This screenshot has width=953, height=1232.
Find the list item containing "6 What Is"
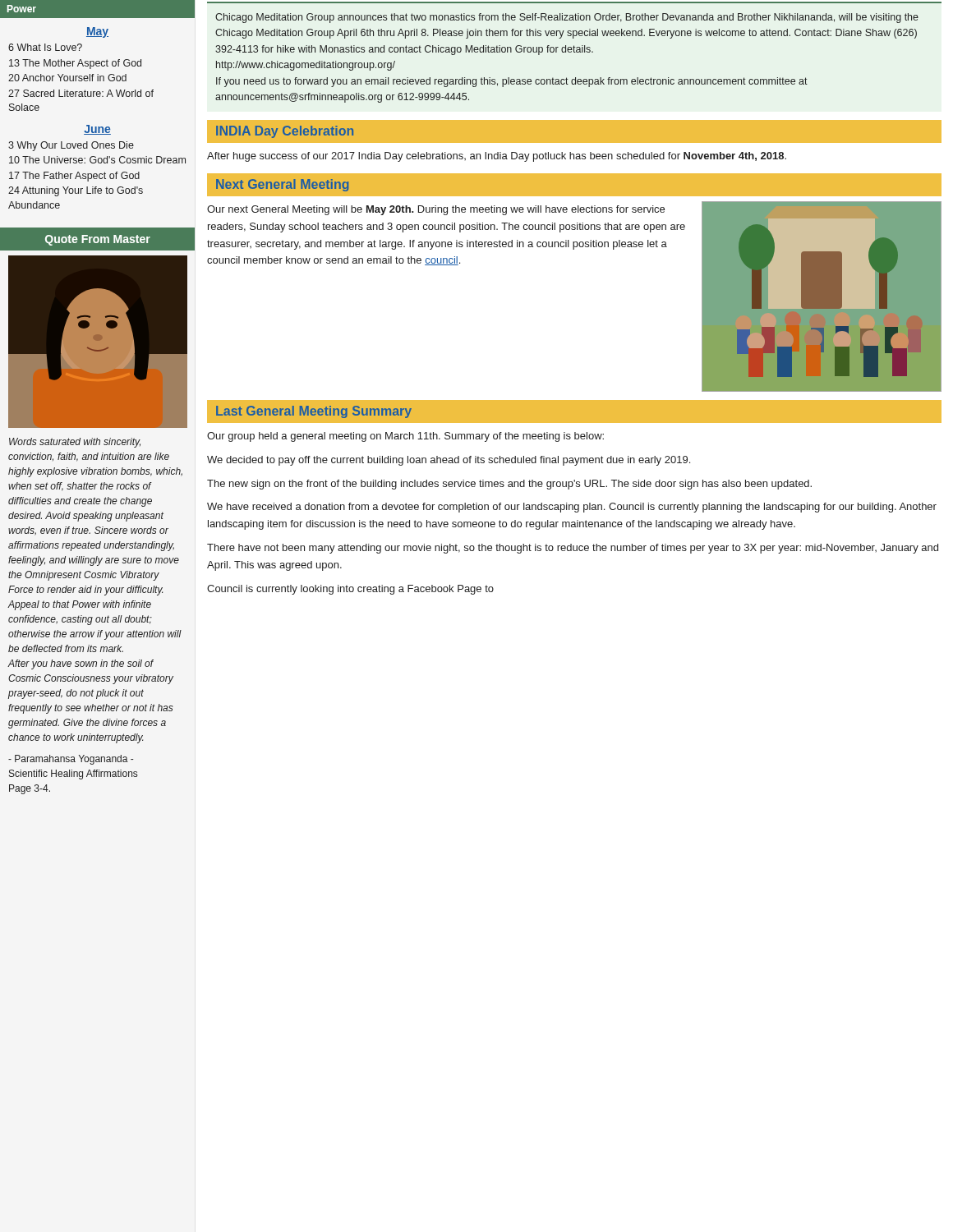45,48
